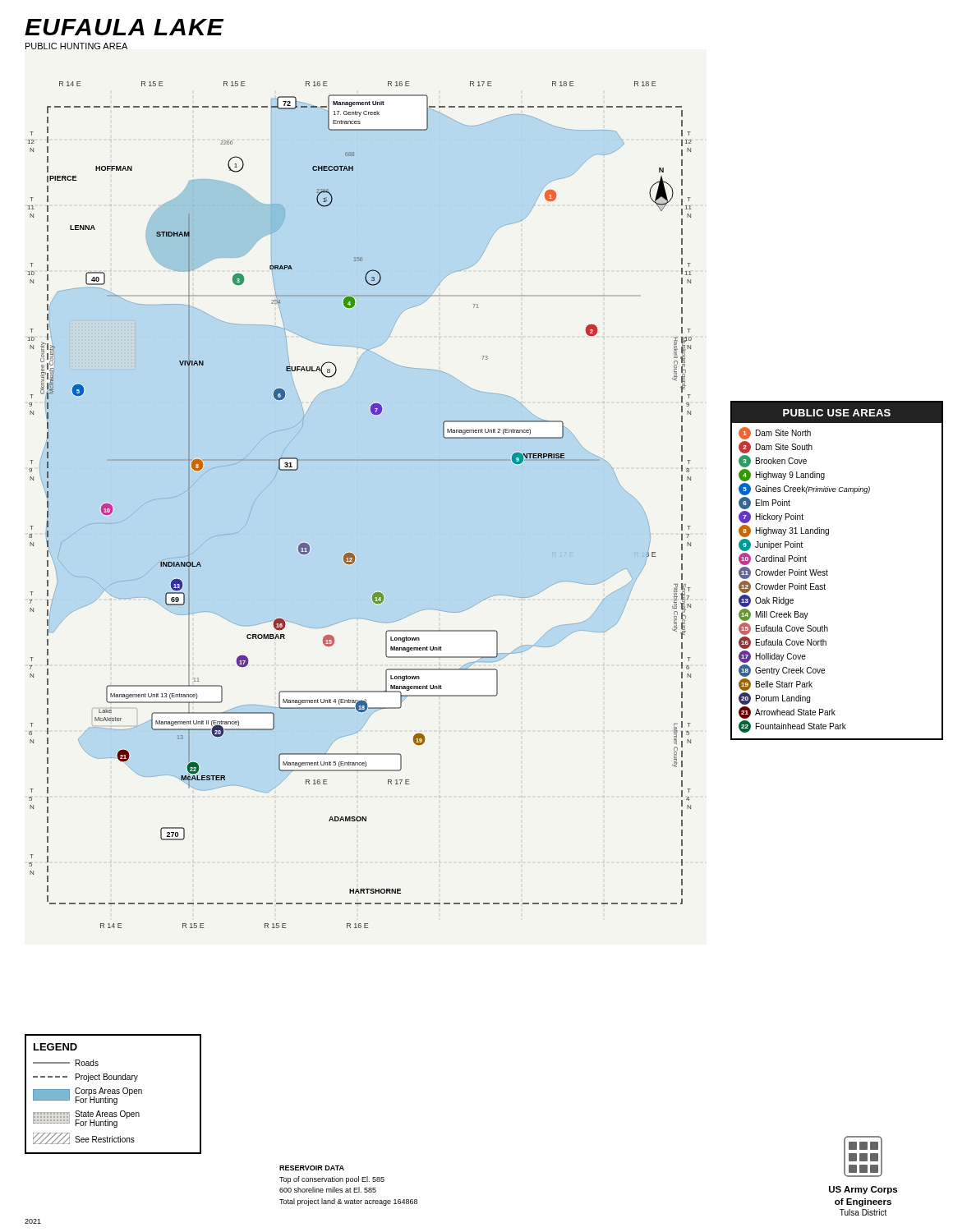Click on the logo
The width and height of the screenshot is (953, 1232).
click(863, 1176)
